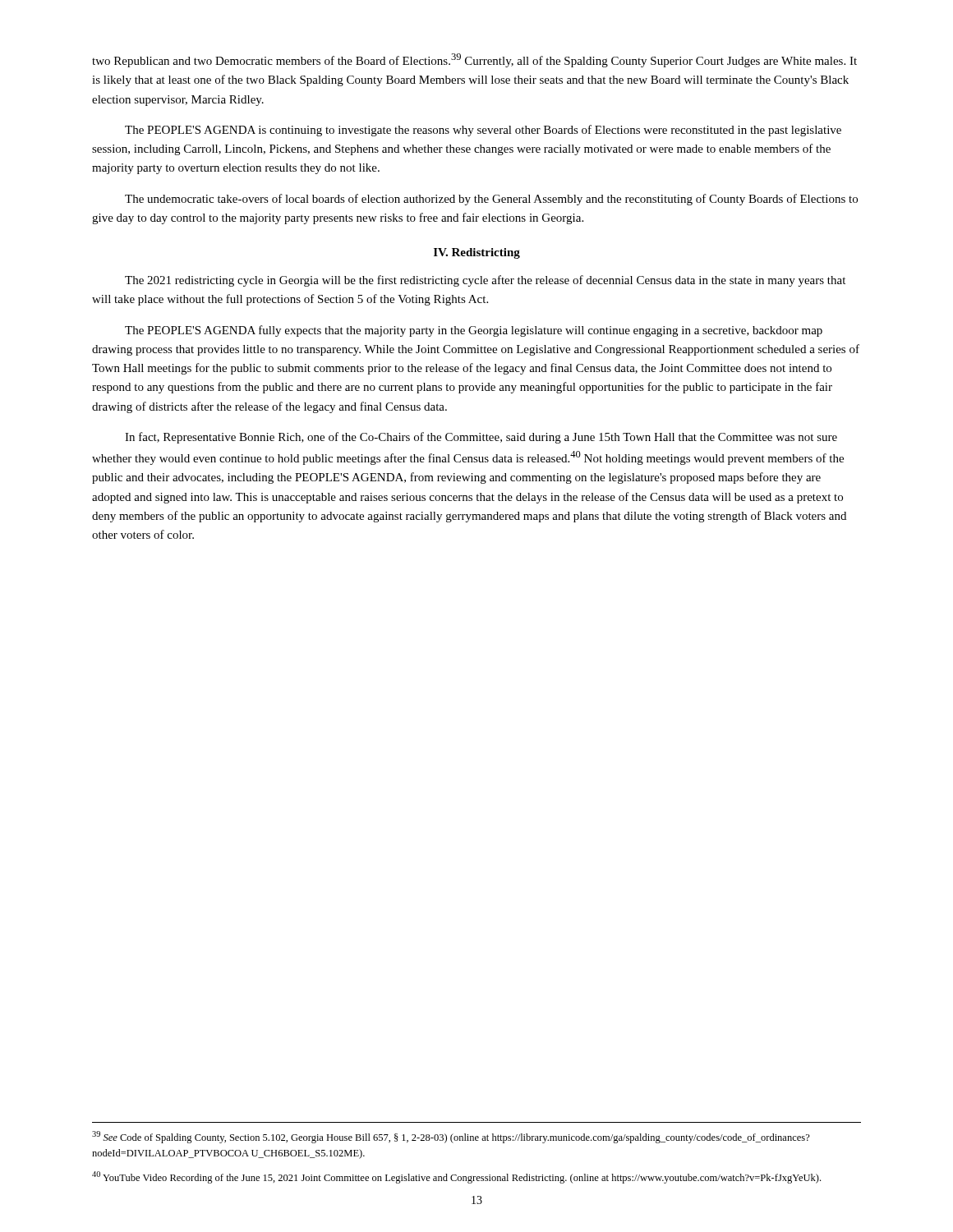This screenshot has width=953, height=1232.
Task: Select the text block that reads "The PEOPLE'S AGENDA is continuing to investigate"
Action: 476,149
